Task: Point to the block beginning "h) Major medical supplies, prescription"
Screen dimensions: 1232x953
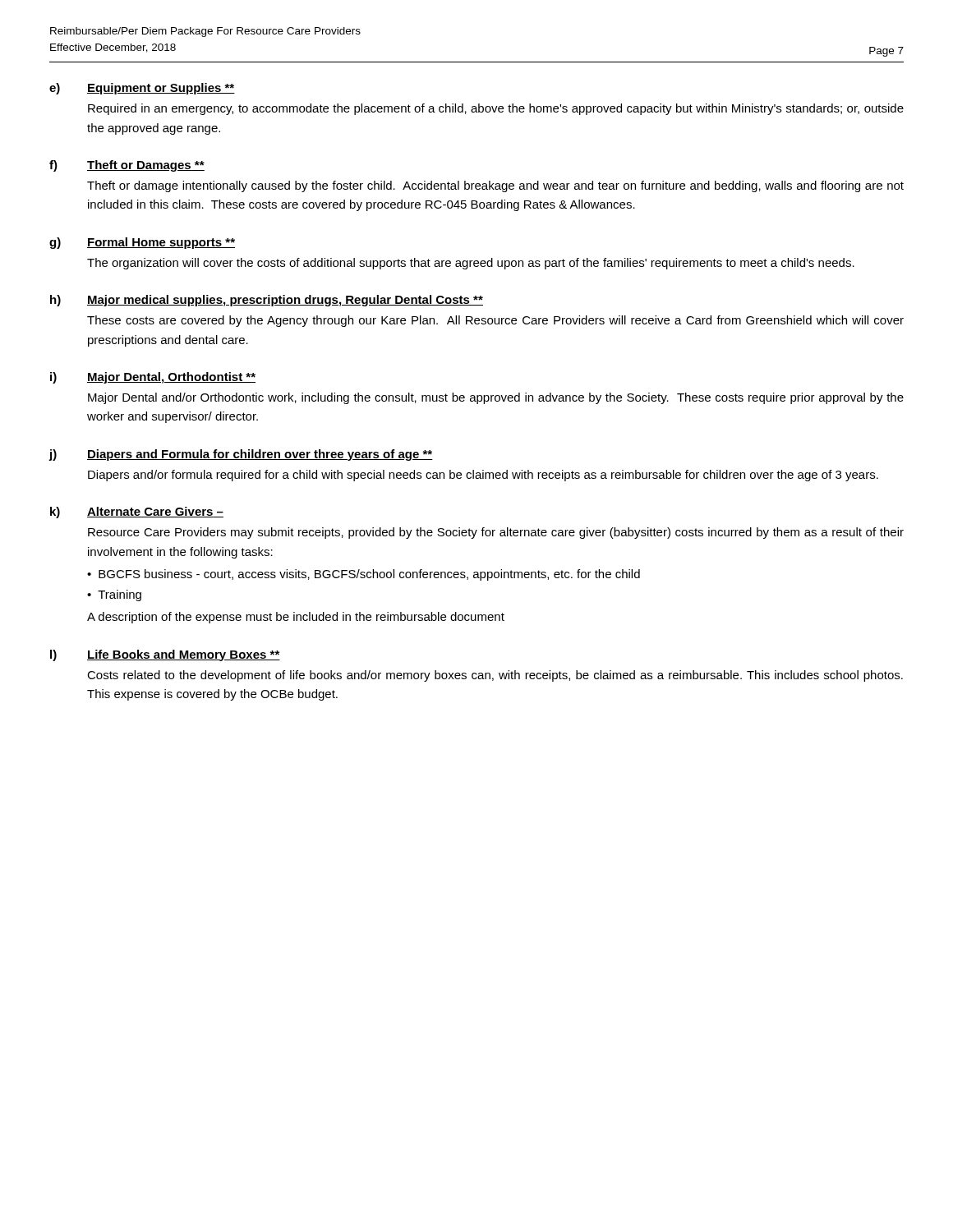Action: [x=476, y=319]
